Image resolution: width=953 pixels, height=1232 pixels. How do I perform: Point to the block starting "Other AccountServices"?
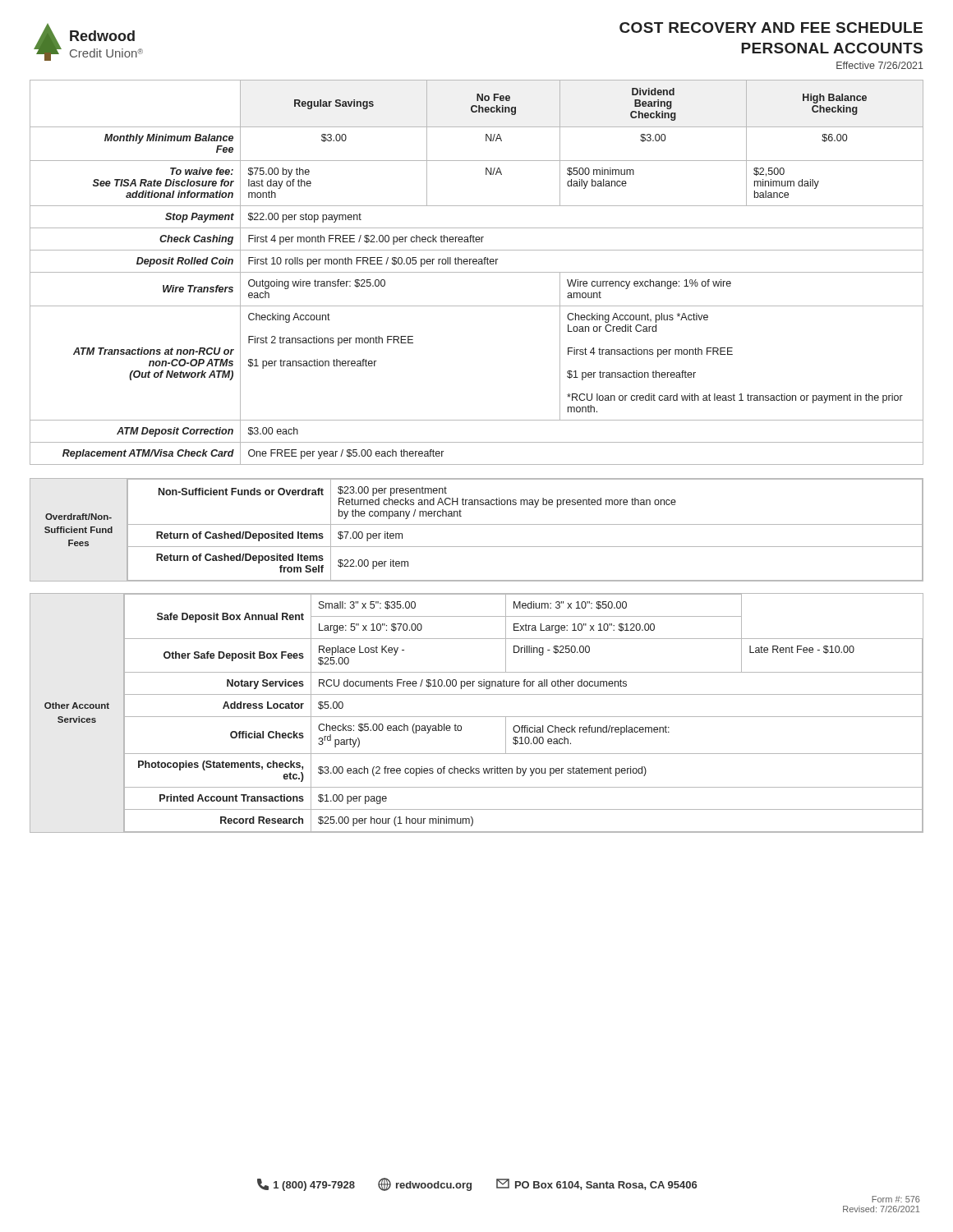click(77, 713)
